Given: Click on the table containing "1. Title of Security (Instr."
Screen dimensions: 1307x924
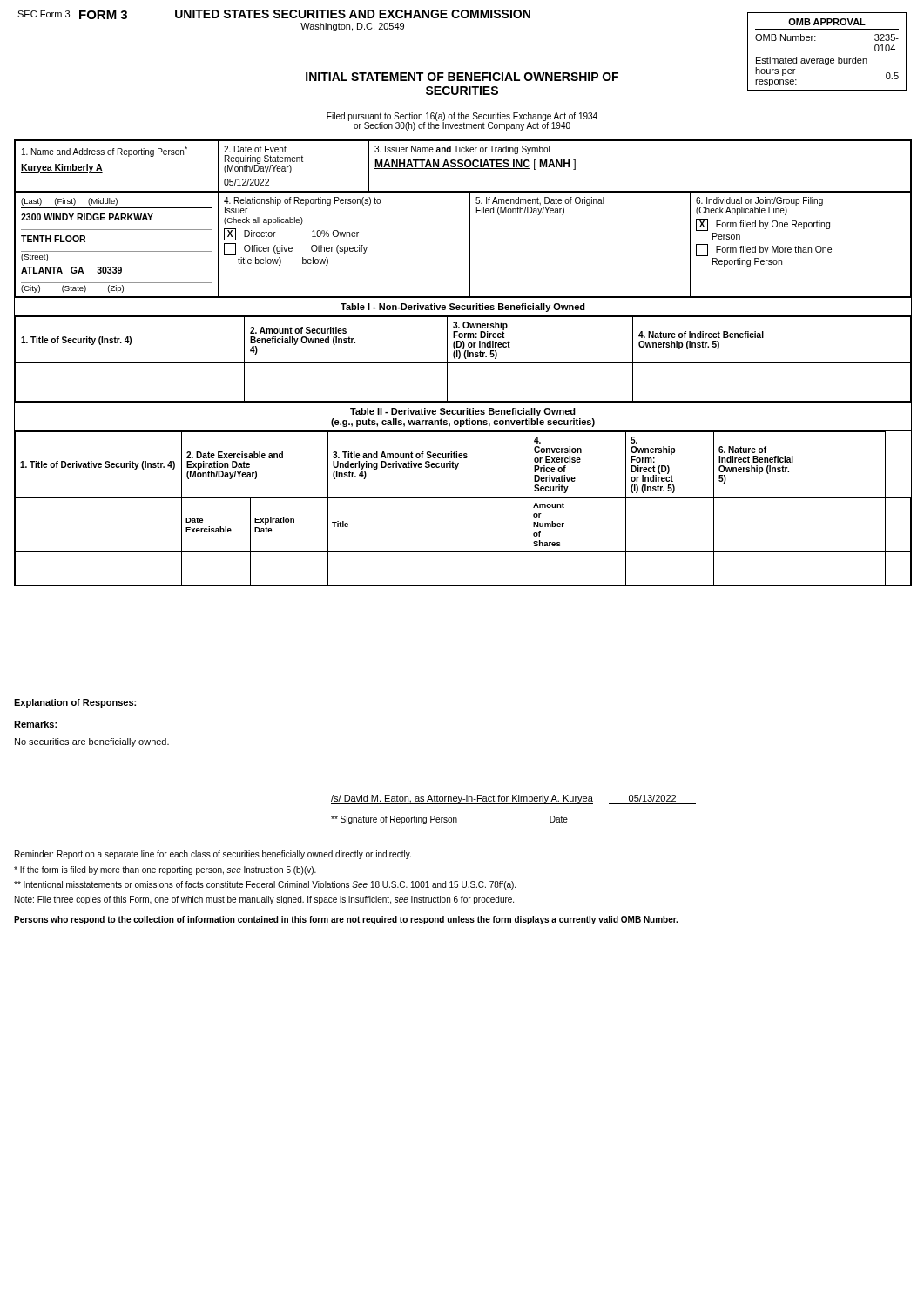Looking at the screenshot, I should [x=463, y=359].
